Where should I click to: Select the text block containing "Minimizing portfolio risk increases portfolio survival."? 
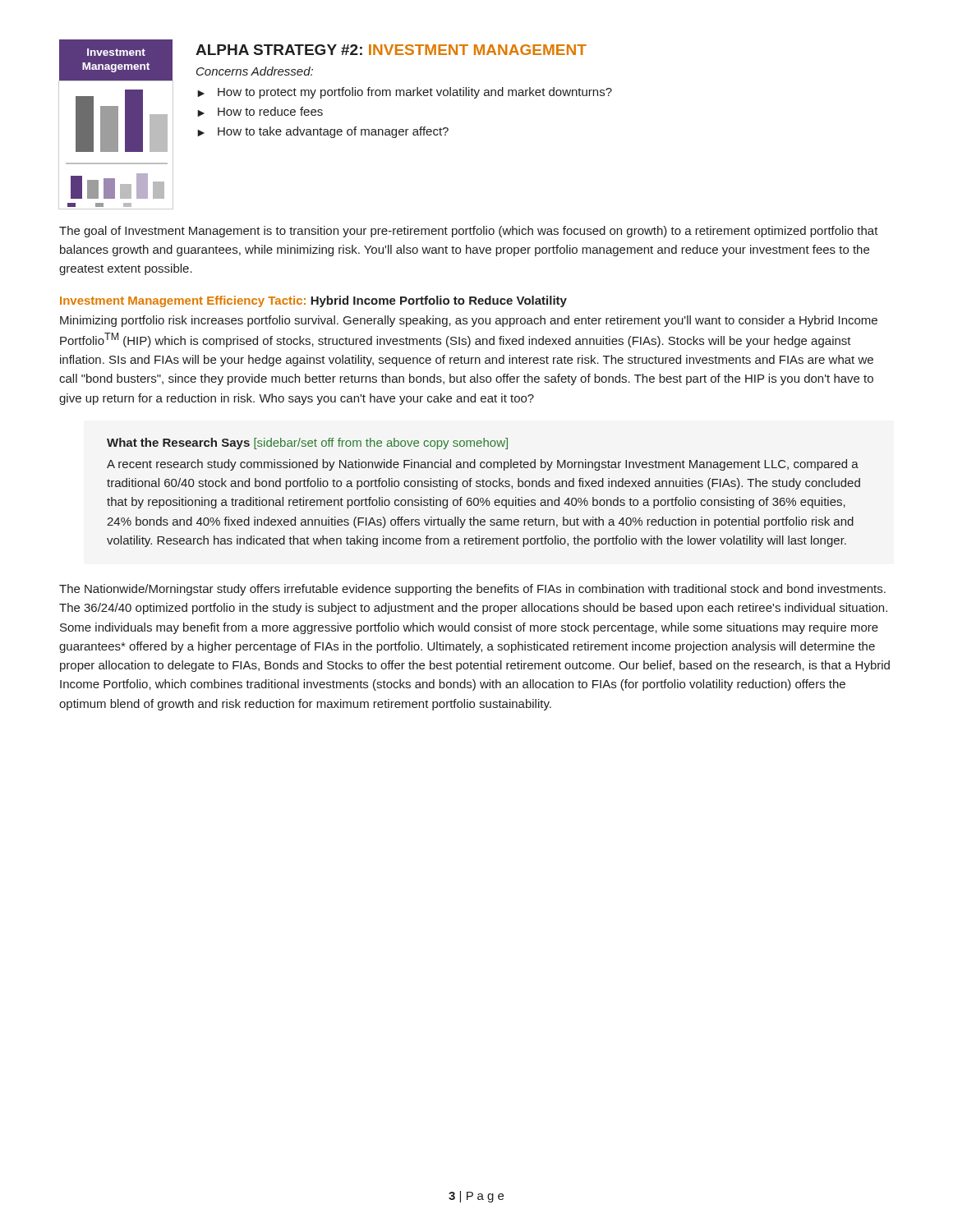[469, 359]
